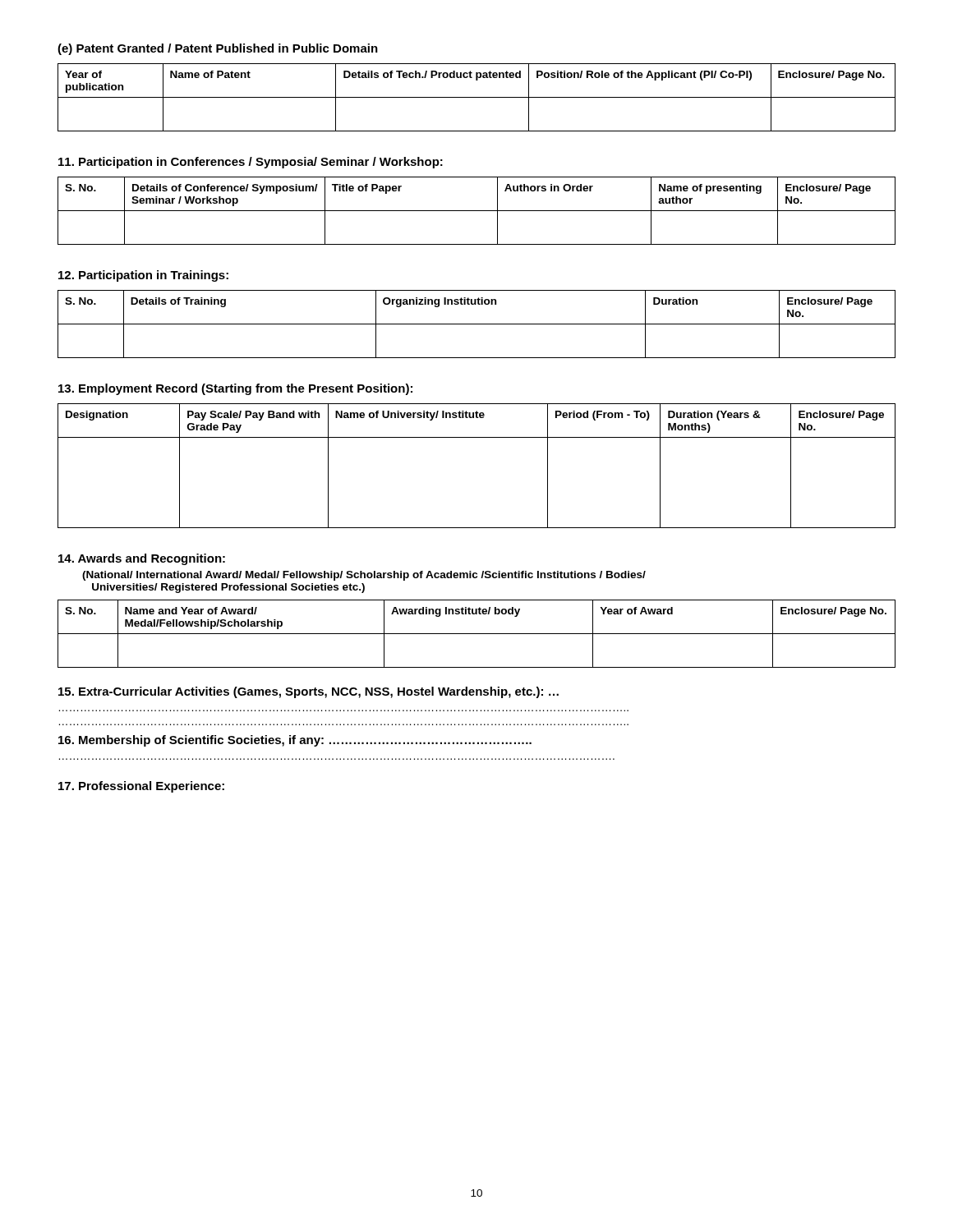This screenshot has width=953, height=1232.
Task: Point to the element starting "12. Participation in Trainings:"
Action: tap(143, 275)
